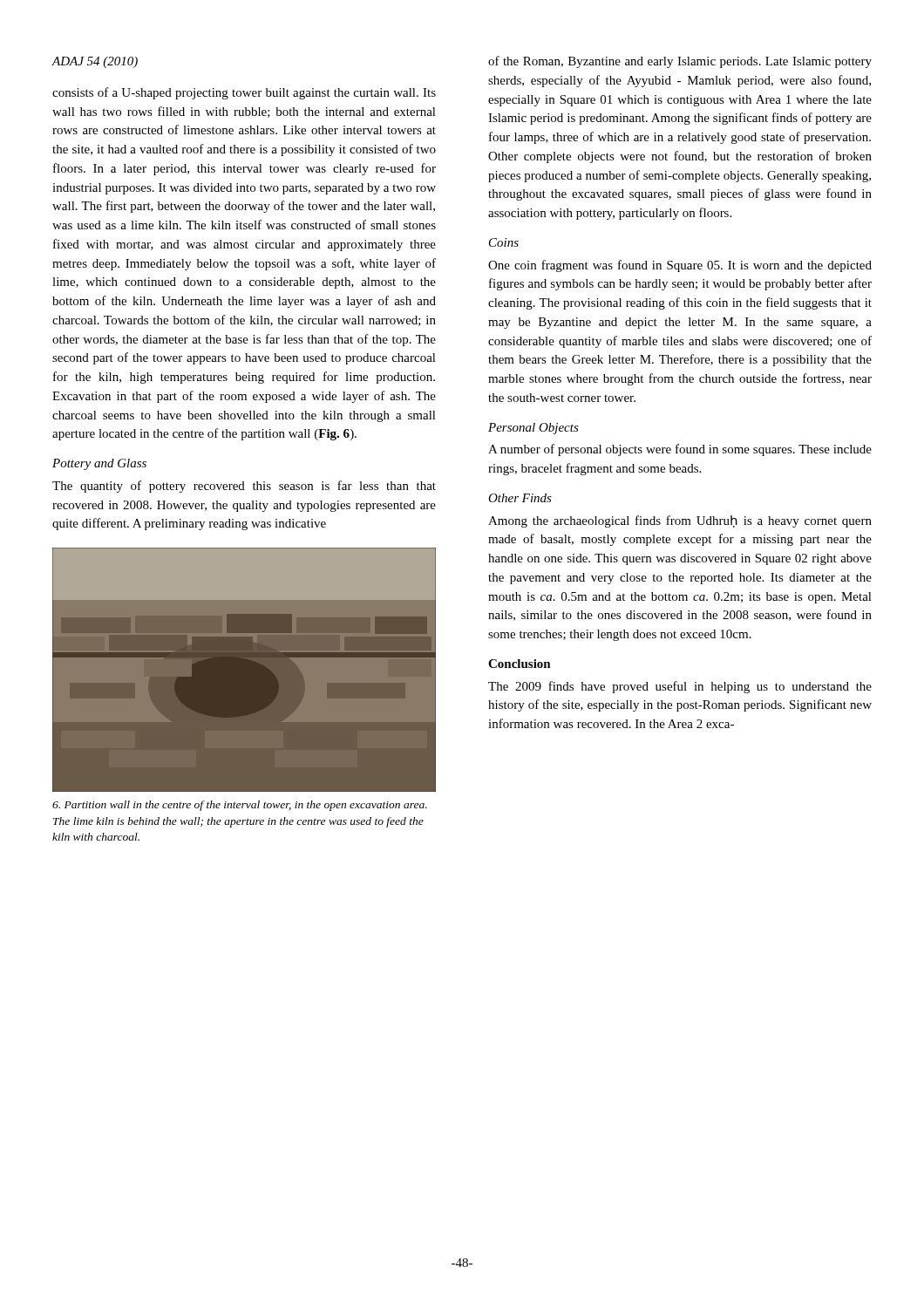924x1308 pixels.
Task: Locate the passage starting "The 2009 finds have proved"
Action: click(x=680, y=705)
